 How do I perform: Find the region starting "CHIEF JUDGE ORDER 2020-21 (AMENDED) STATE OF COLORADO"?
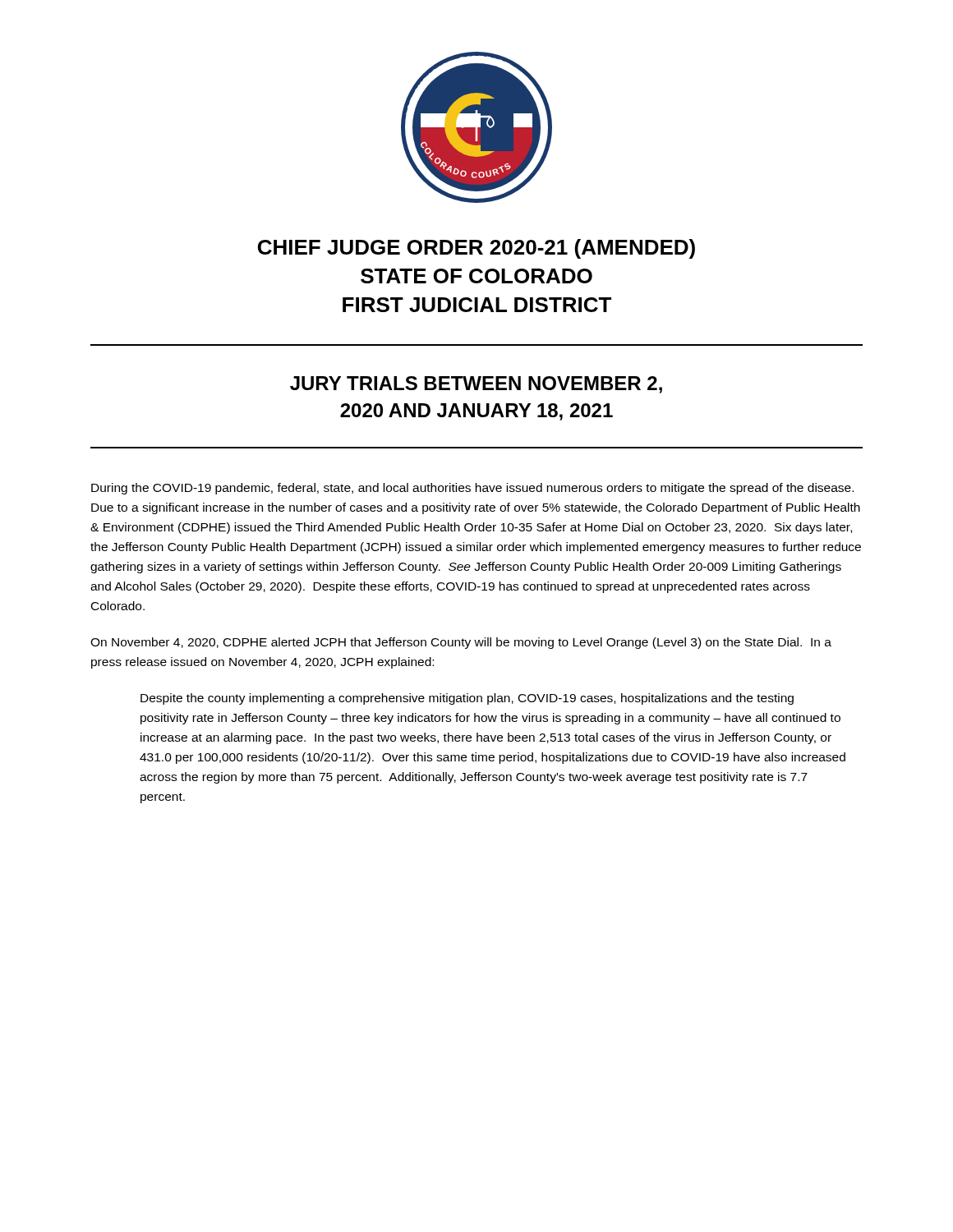point(476,276)
